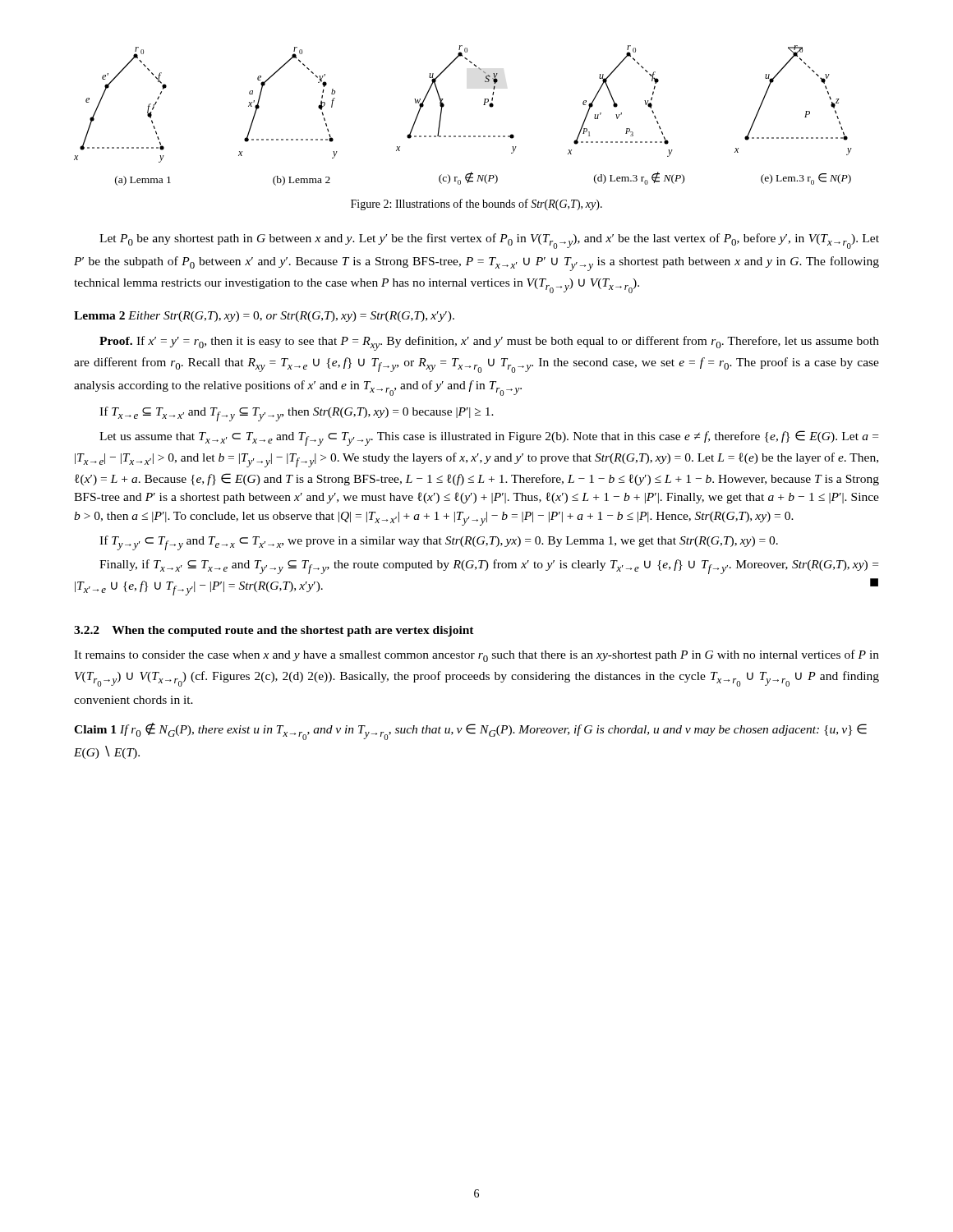Find the text block containing "Lemma 2 Either Str(R(G,T), xy) ="
Image resolution: width=953 pixels, height=1232 pixels.
pos(264,315)
